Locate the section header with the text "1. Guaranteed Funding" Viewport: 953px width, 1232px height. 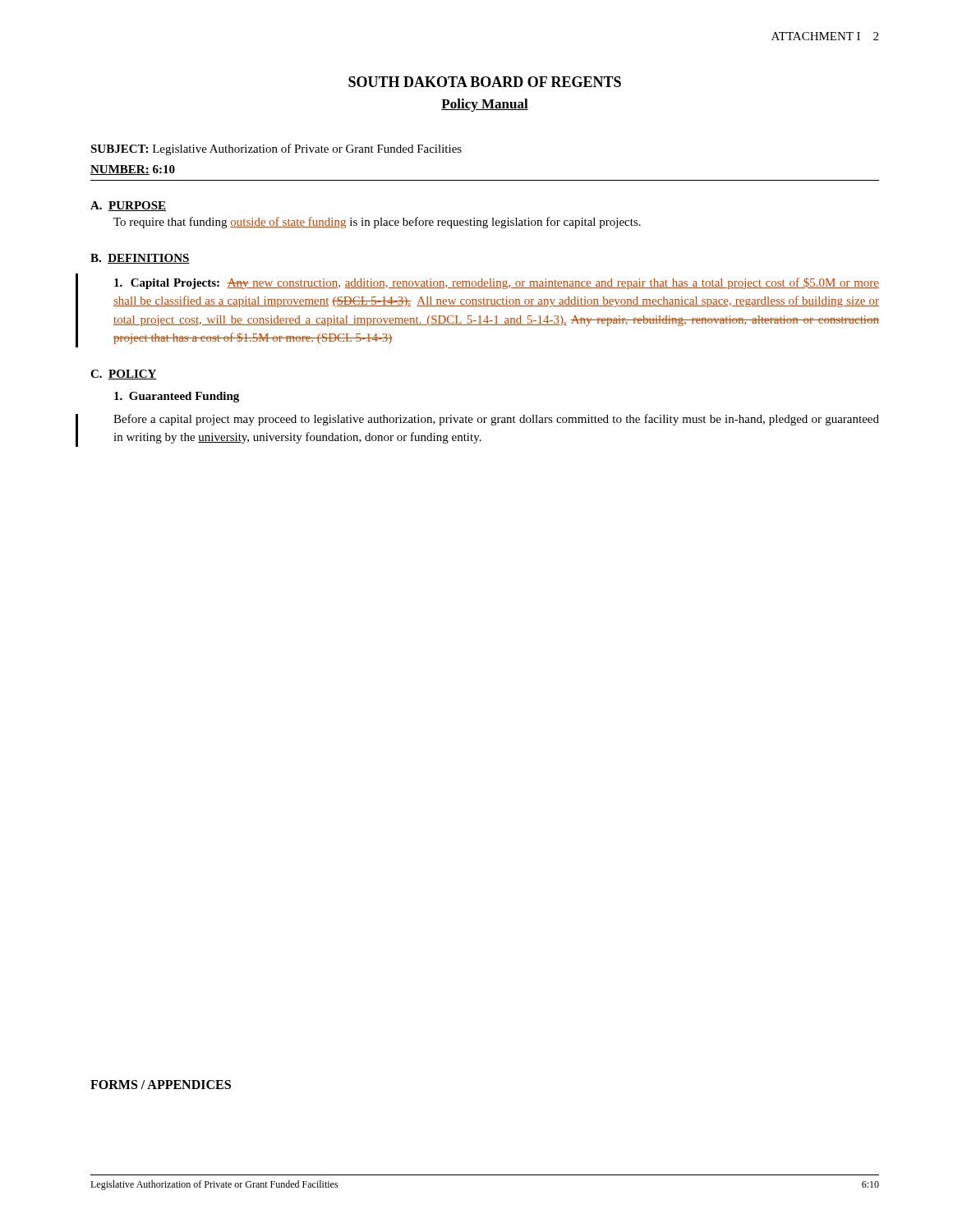pyautogui.click(x=176, y=395)
